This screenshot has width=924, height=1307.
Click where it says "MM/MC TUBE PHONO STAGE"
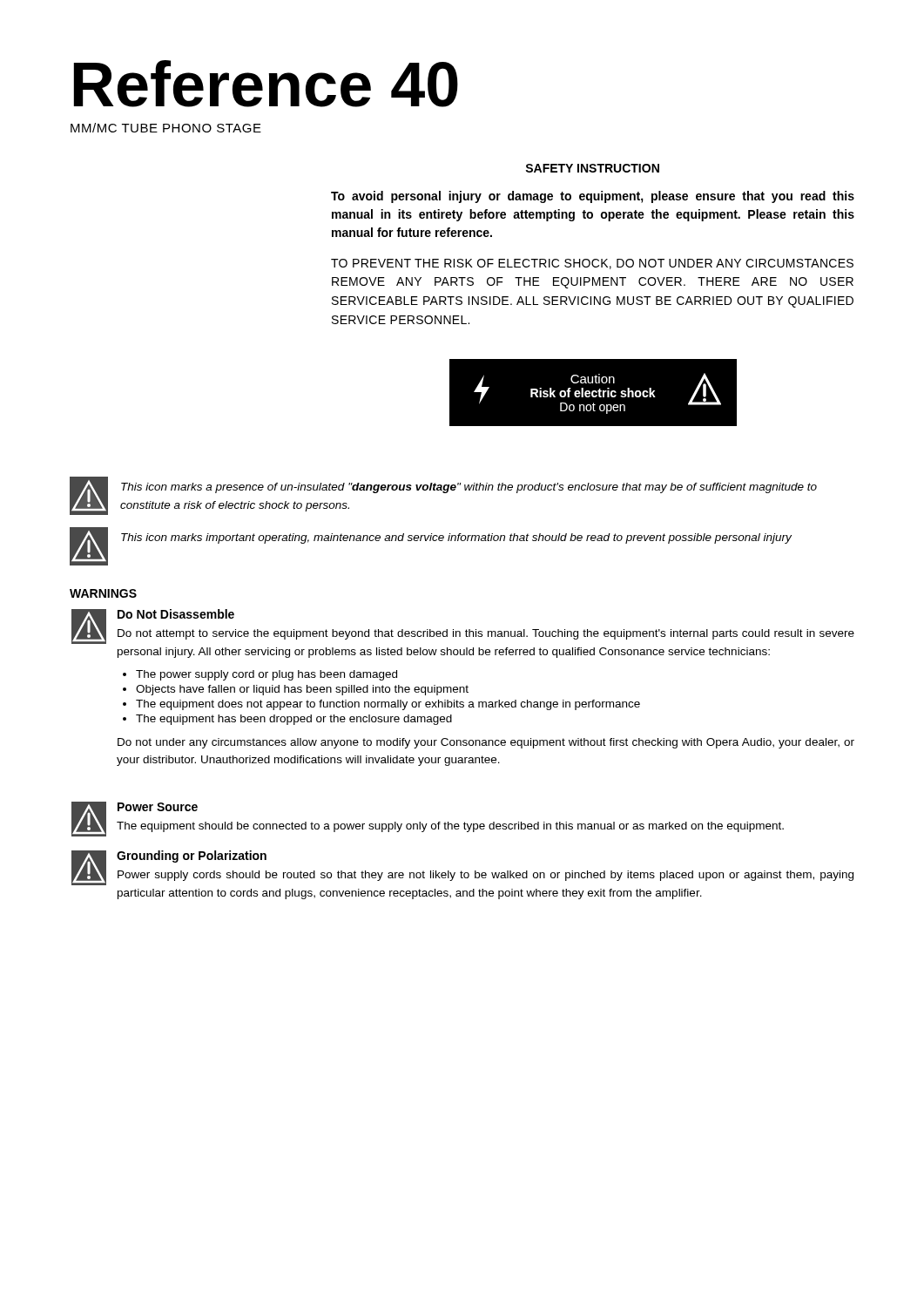pos(166,127)
